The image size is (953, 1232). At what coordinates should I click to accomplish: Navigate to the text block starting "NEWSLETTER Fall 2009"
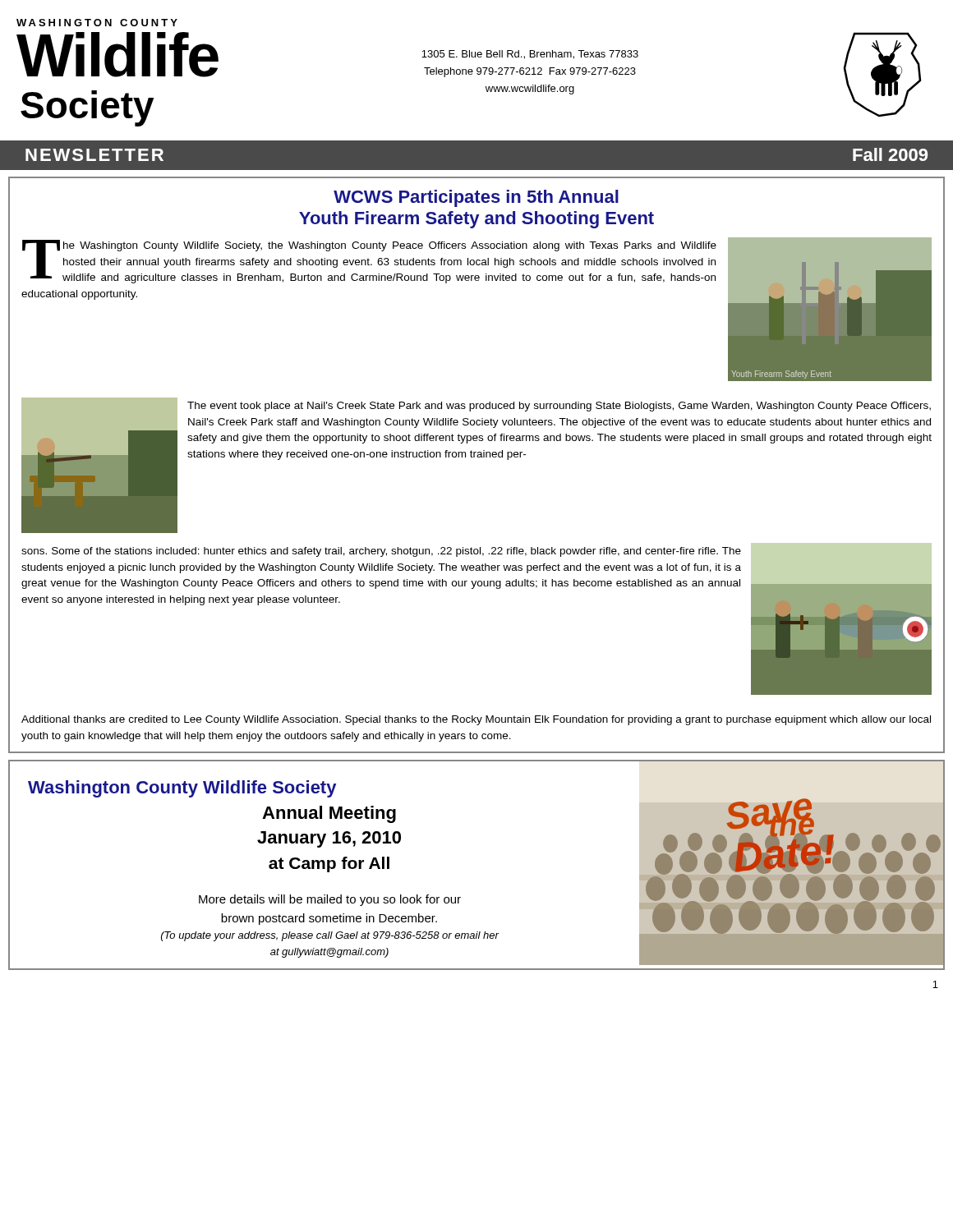pyautogui.click(x=89, y=154)
